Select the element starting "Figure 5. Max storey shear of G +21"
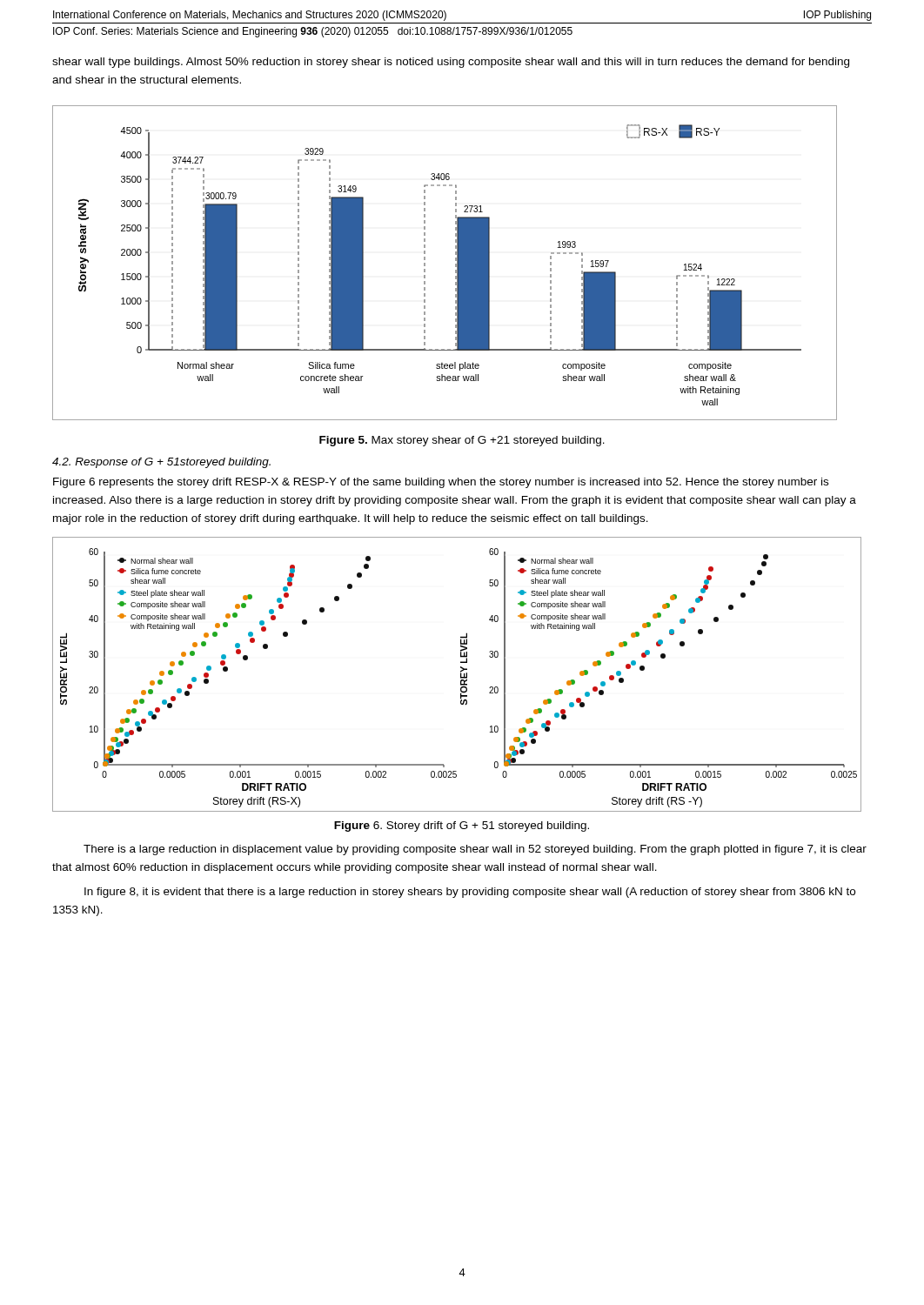 tap(462, 440)
